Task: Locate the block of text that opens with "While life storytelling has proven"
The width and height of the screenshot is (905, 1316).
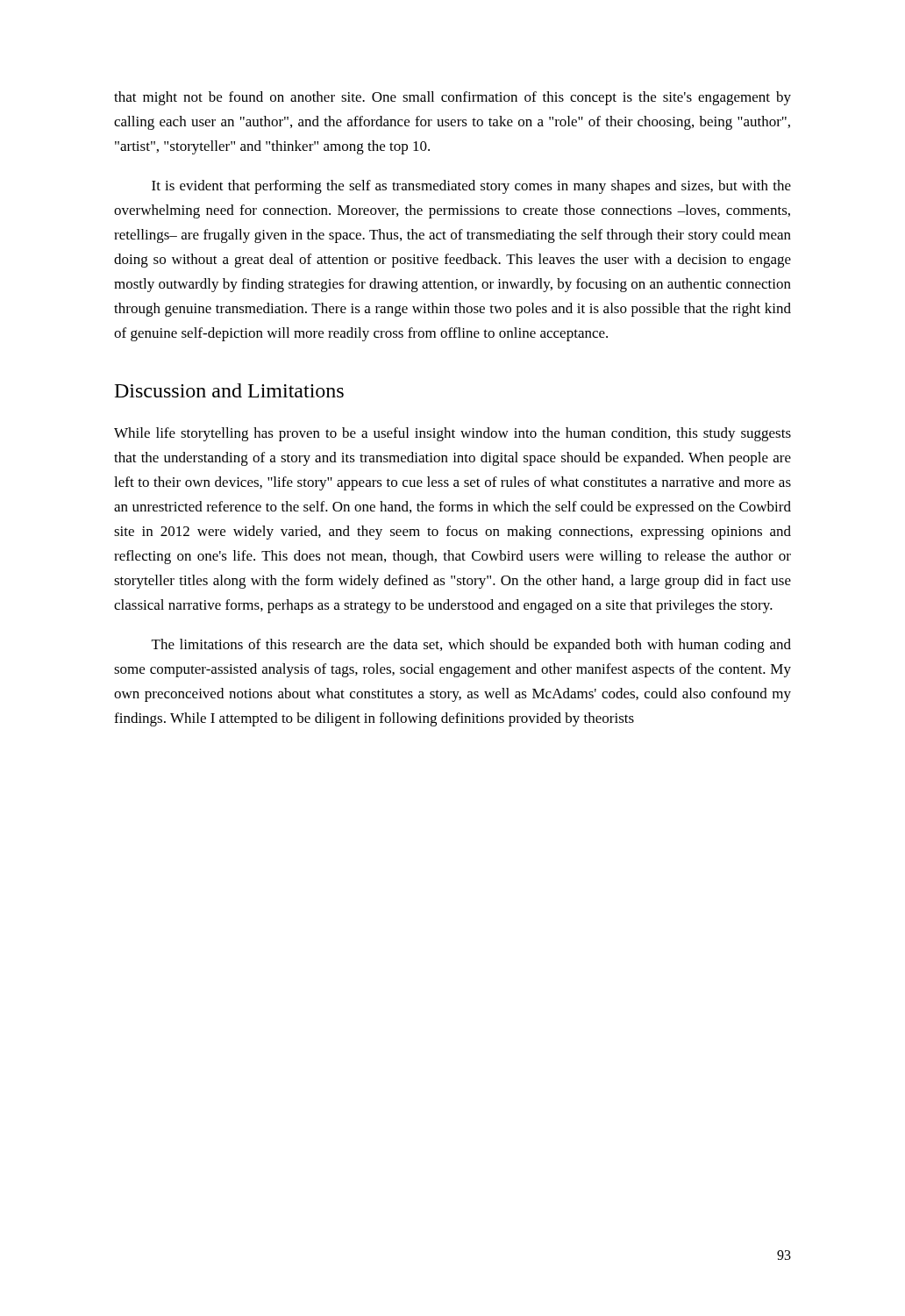Action: [x=452, y=576]
